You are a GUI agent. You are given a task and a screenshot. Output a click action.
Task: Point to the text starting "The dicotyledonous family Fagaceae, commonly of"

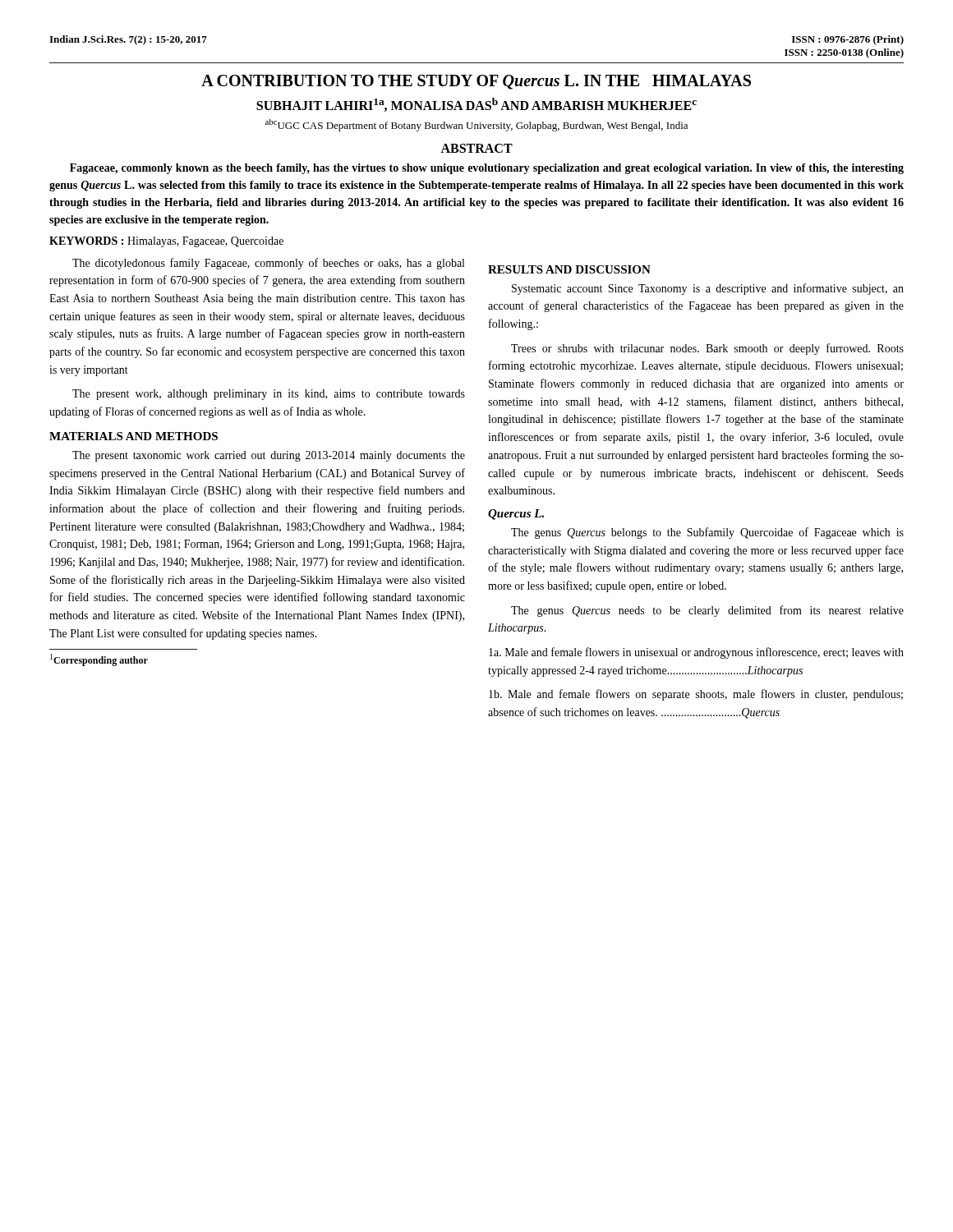tap(257, 316)
